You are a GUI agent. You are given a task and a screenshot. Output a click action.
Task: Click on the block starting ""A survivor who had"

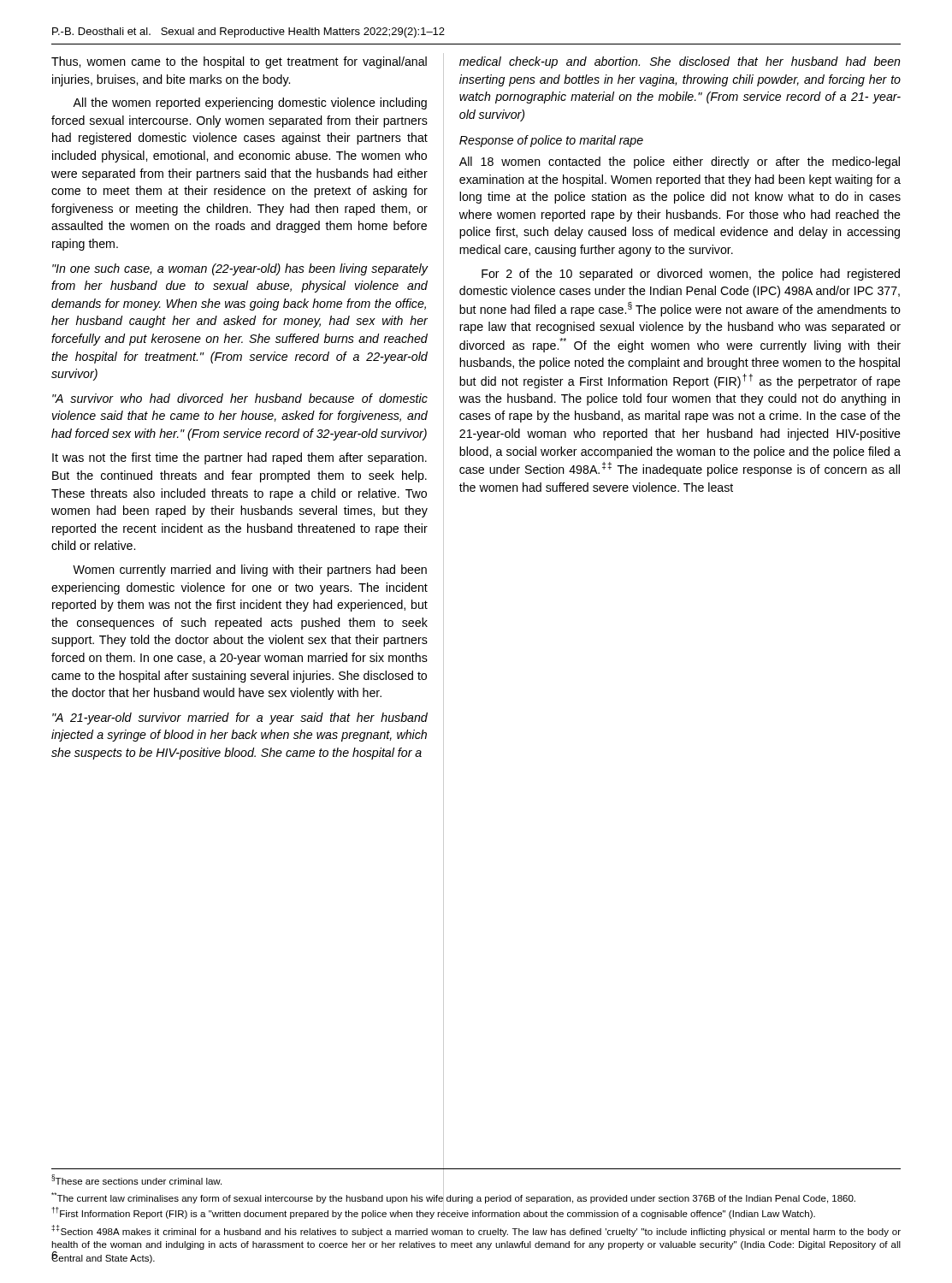pyautogui.click(x=239, y=416)
